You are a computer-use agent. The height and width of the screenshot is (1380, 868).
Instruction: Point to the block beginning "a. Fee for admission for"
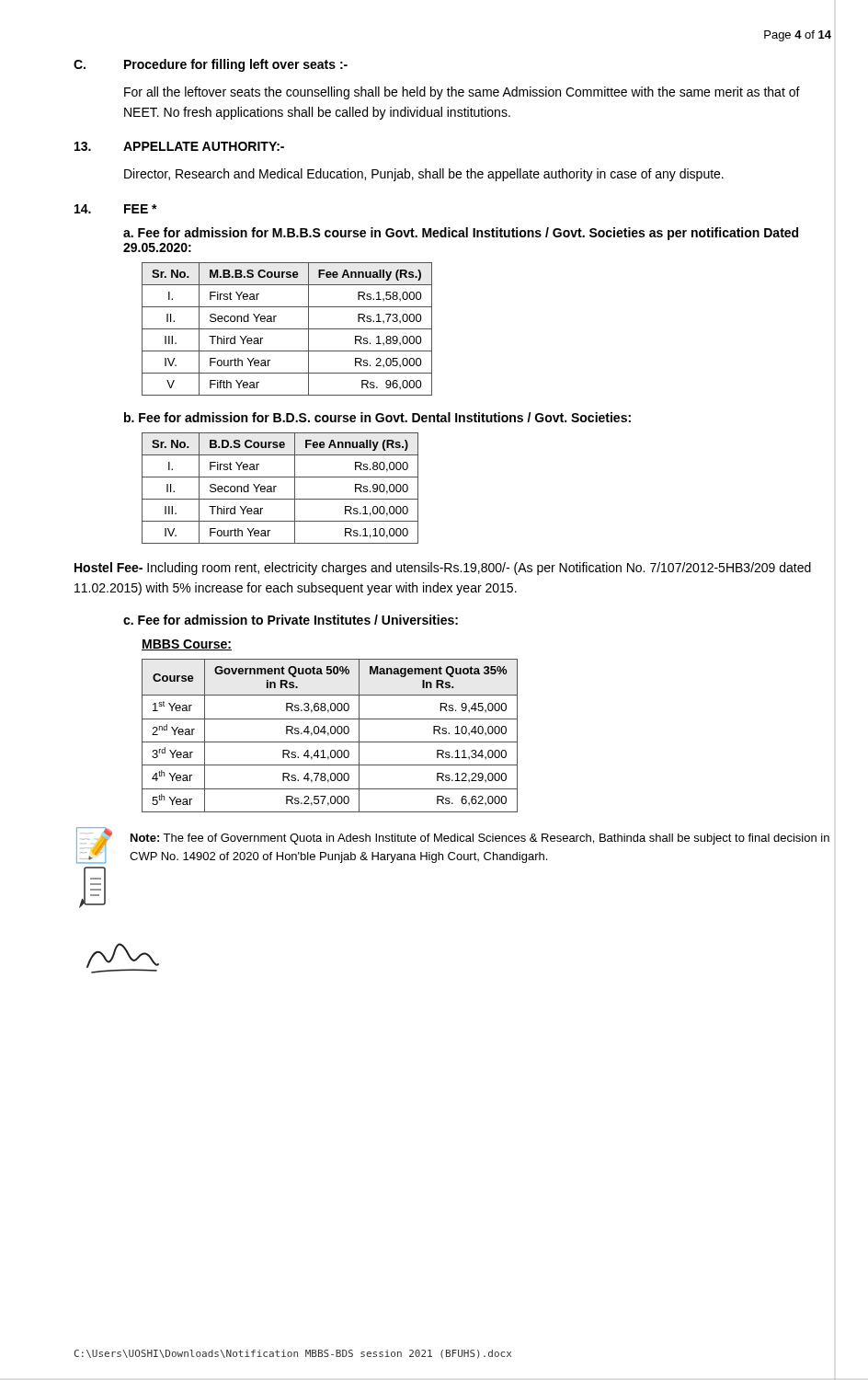coord(461,240)
